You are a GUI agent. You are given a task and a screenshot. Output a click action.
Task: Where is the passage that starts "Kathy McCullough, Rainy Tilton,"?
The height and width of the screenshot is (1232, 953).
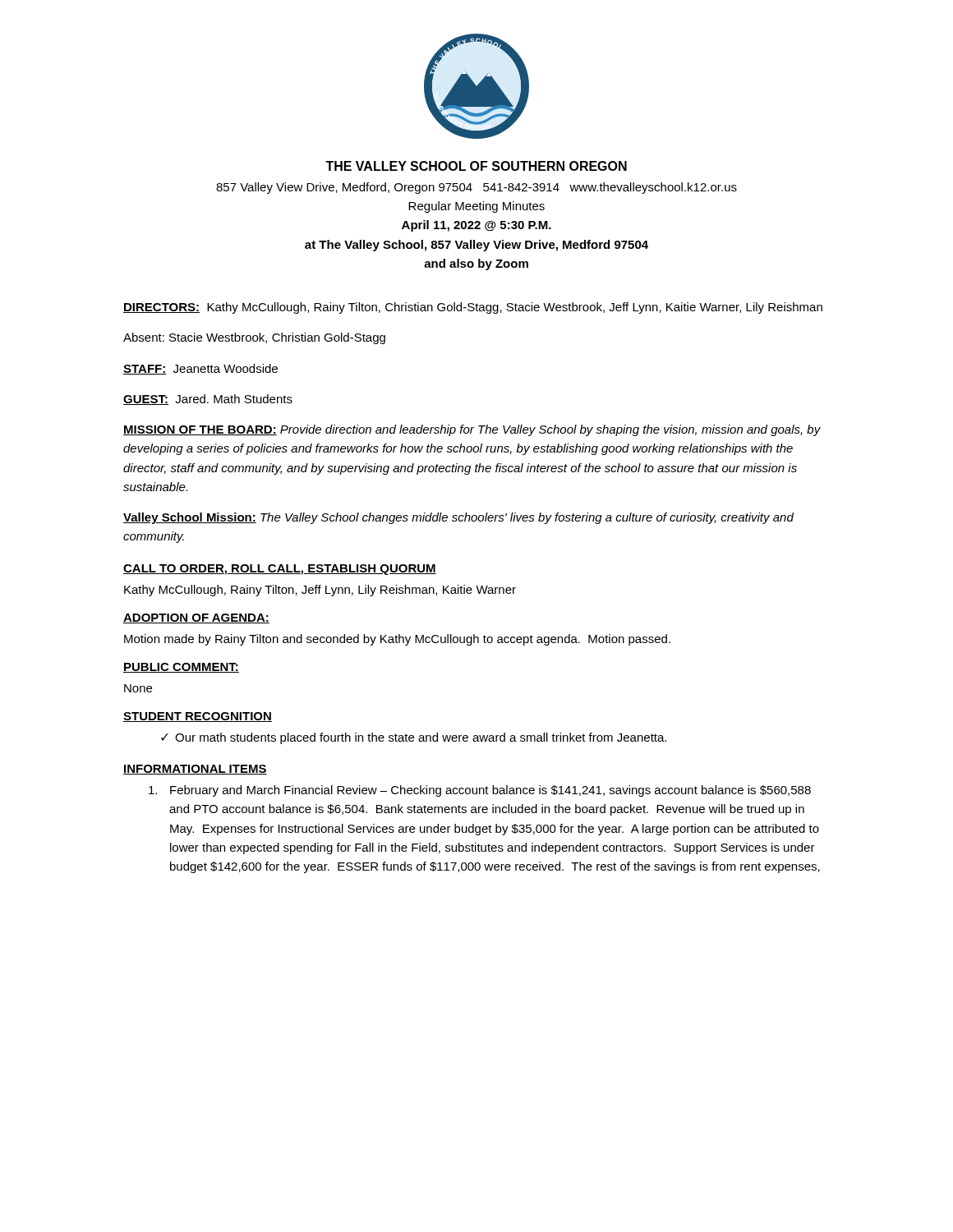[320, 589]
